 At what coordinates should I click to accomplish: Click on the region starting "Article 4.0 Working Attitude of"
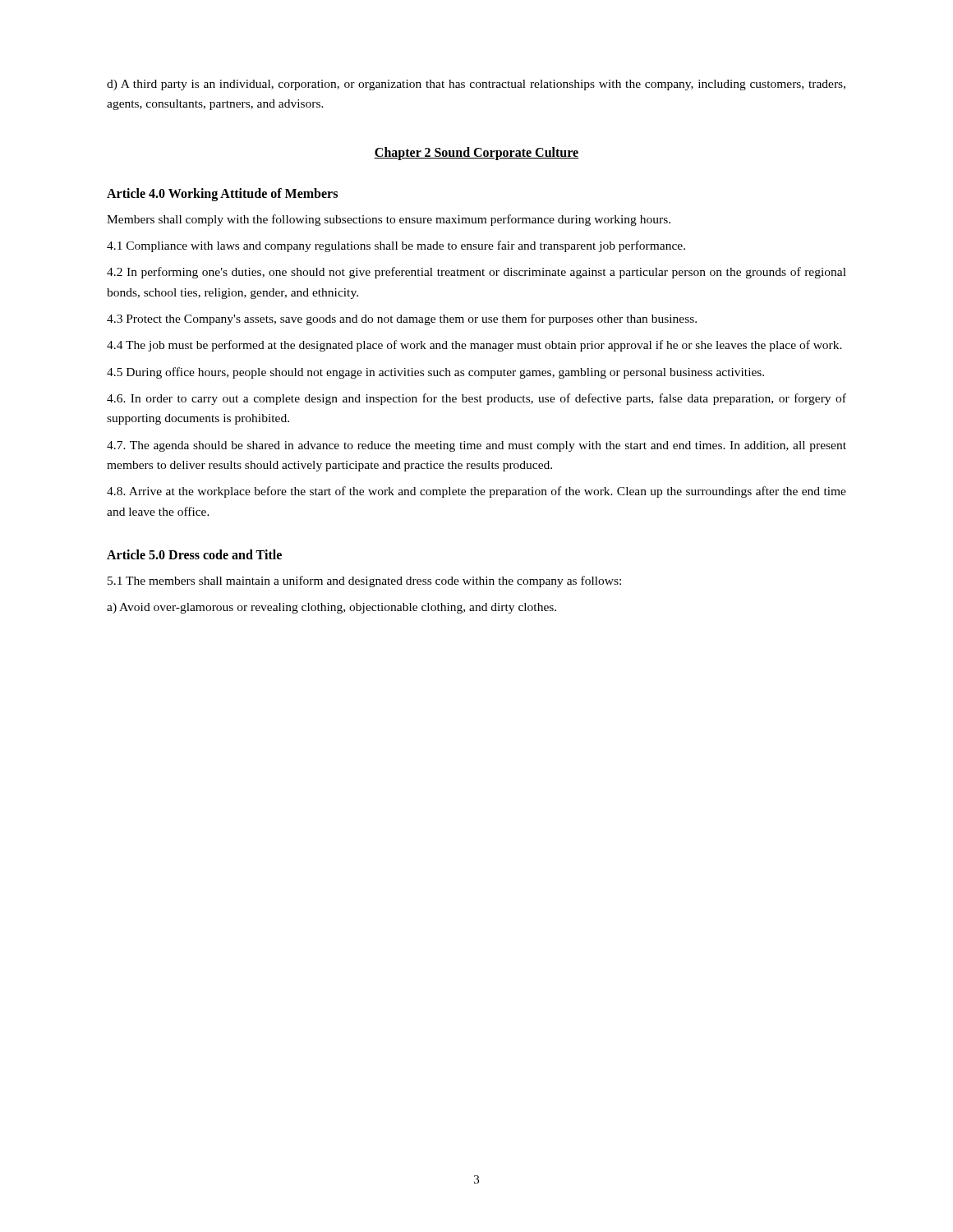click(x=222, y=193)
